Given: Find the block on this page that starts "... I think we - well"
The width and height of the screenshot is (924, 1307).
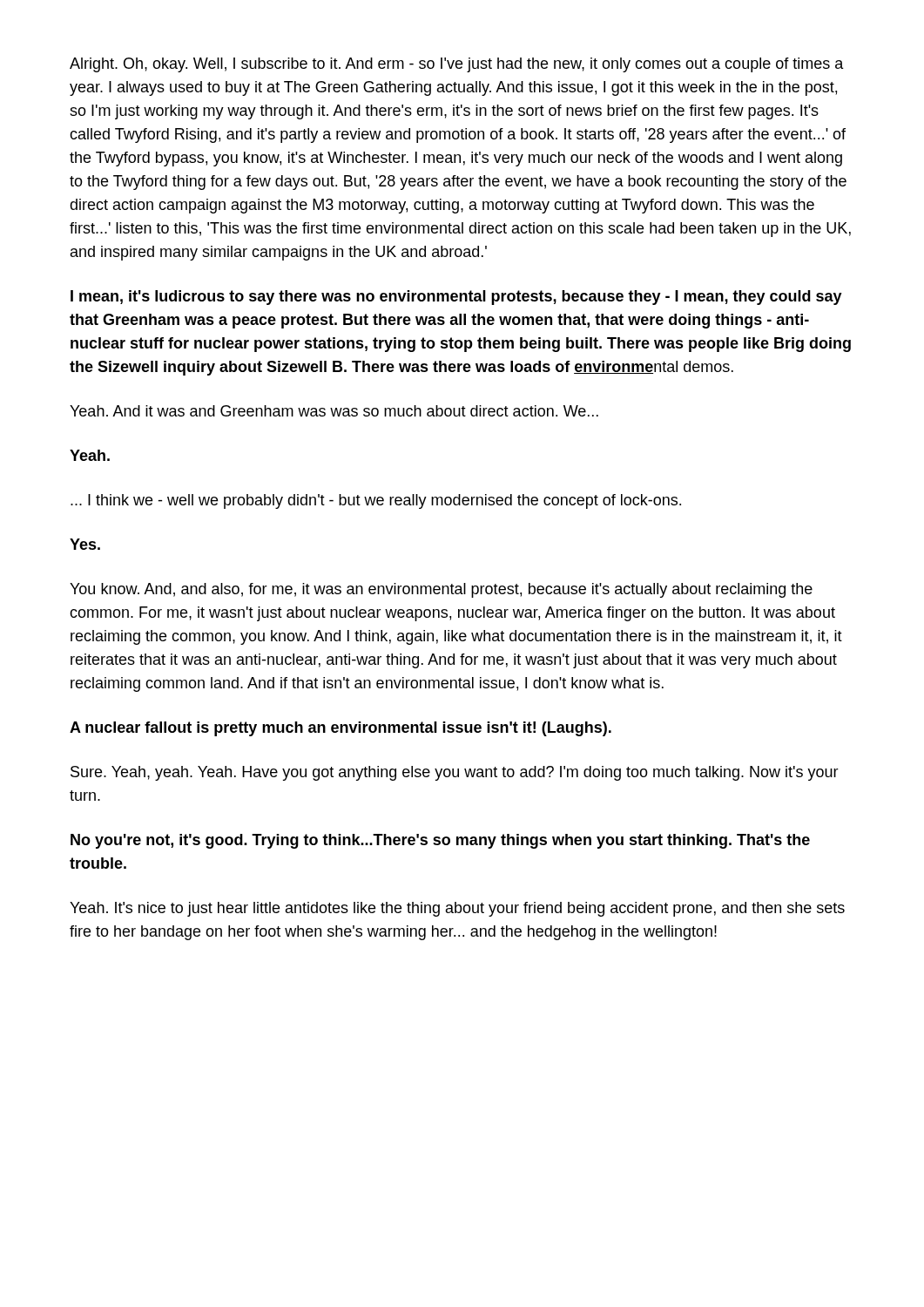Looking at the screenshot, I should [376, 500].
